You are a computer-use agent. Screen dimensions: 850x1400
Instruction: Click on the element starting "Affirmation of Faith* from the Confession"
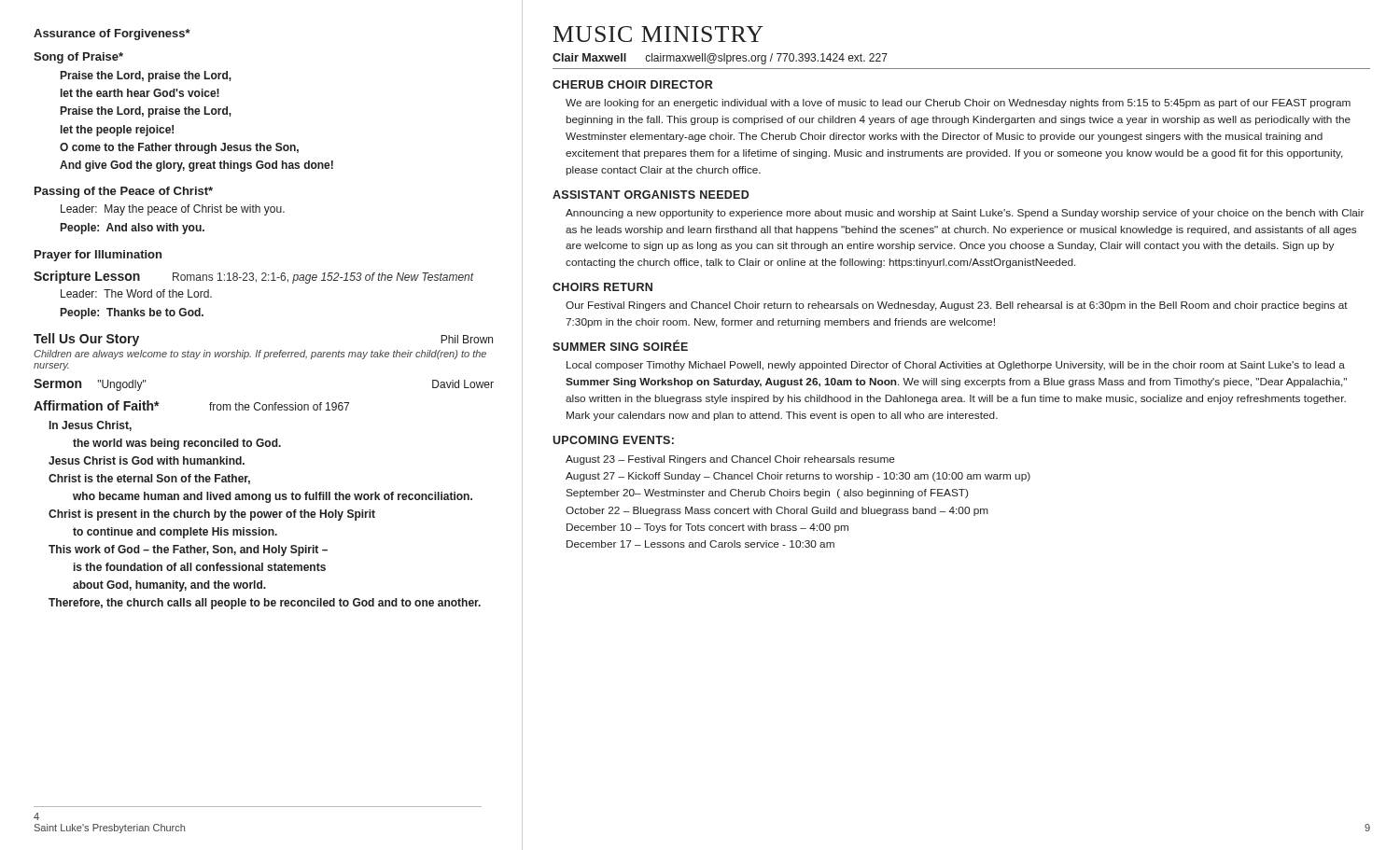[x=99, y=404]
